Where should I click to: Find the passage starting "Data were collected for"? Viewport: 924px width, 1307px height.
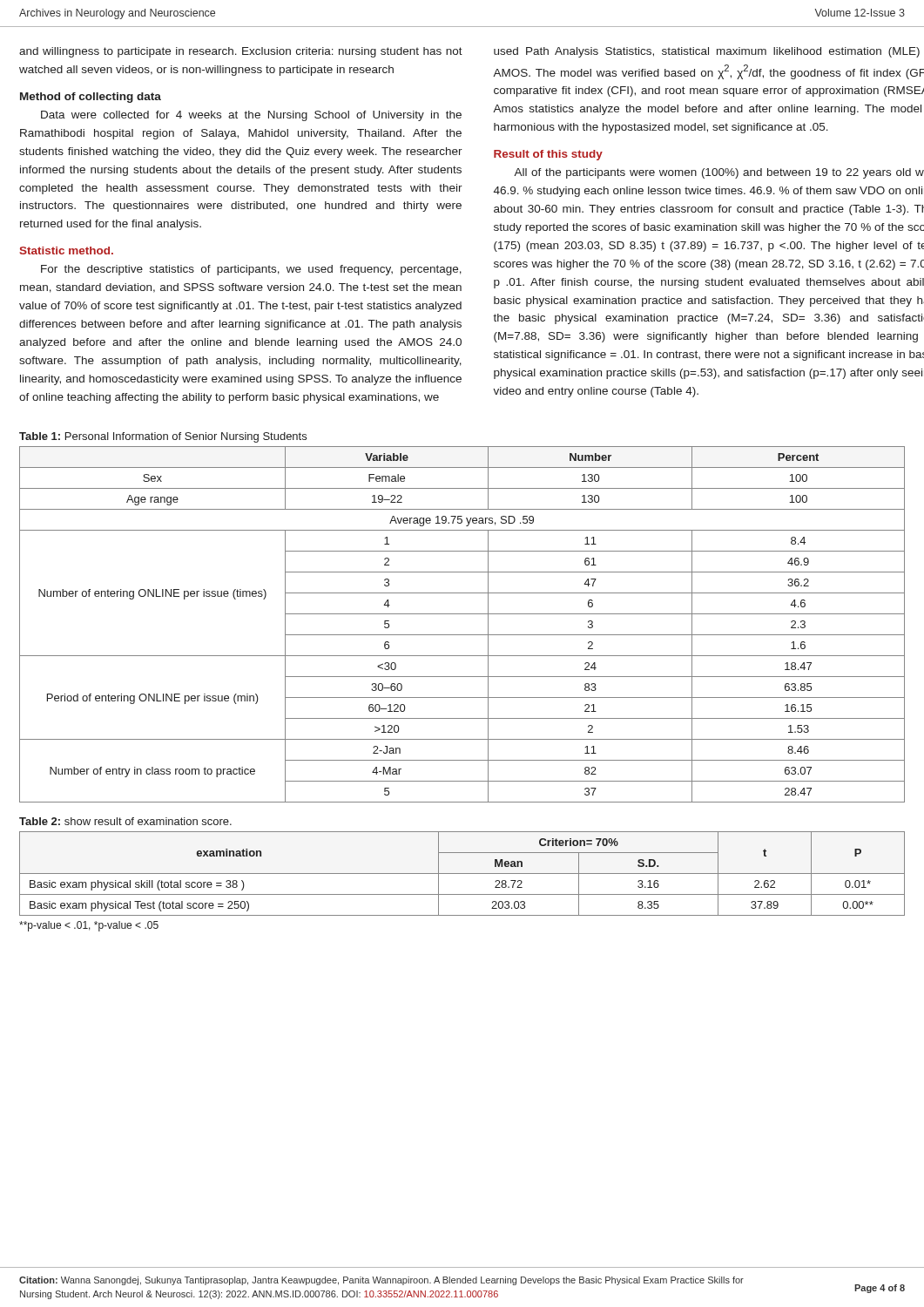tap(241, 170)
